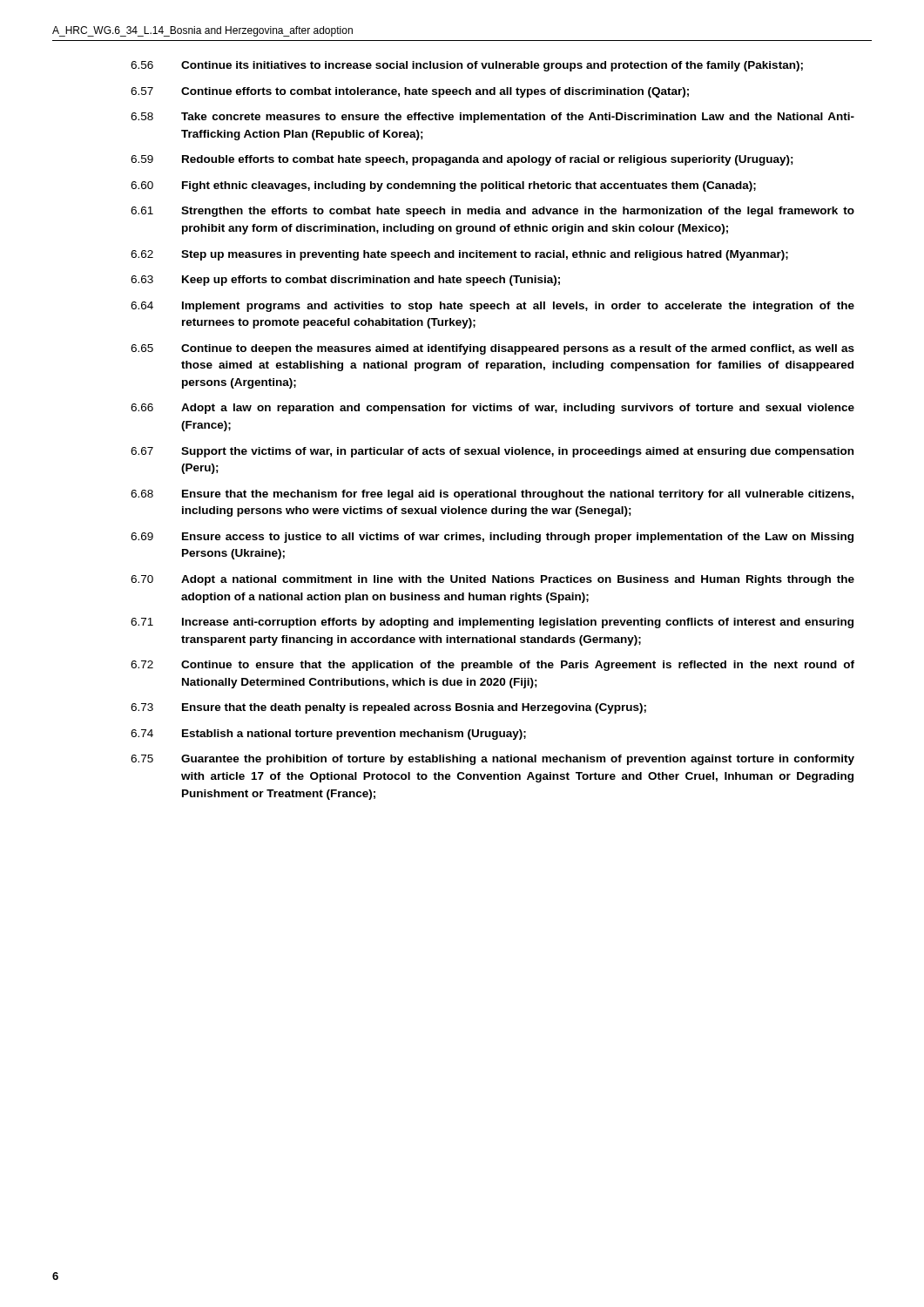Click on the list item with the text "6.57 Continue efforts to combat intolerance, hate speech"
This screenshot has width=924, height=1307.
tap(492, 91)
